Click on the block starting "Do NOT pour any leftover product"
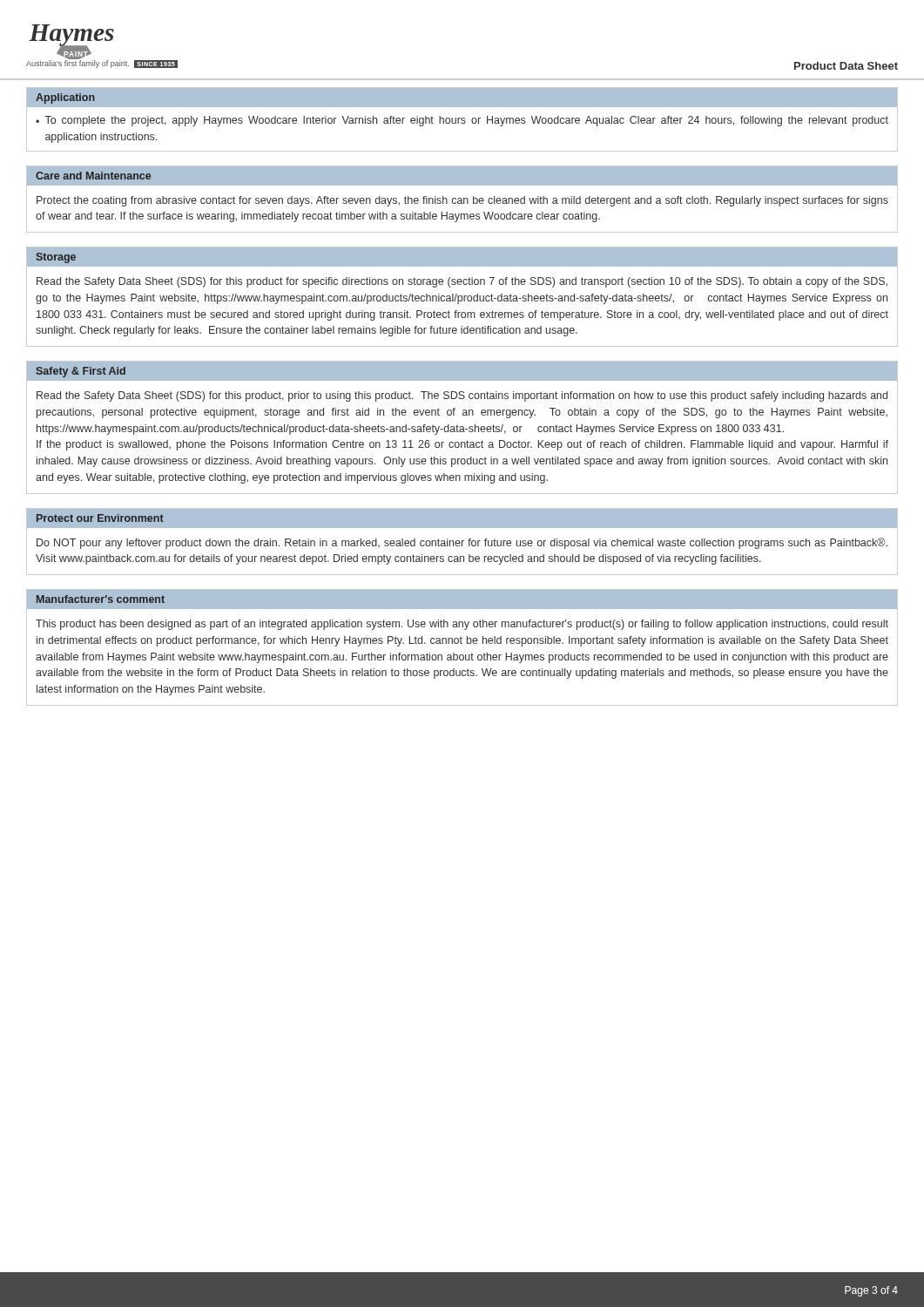Image resolution: width=924 pixels, height=1307 pixels. 462,551
